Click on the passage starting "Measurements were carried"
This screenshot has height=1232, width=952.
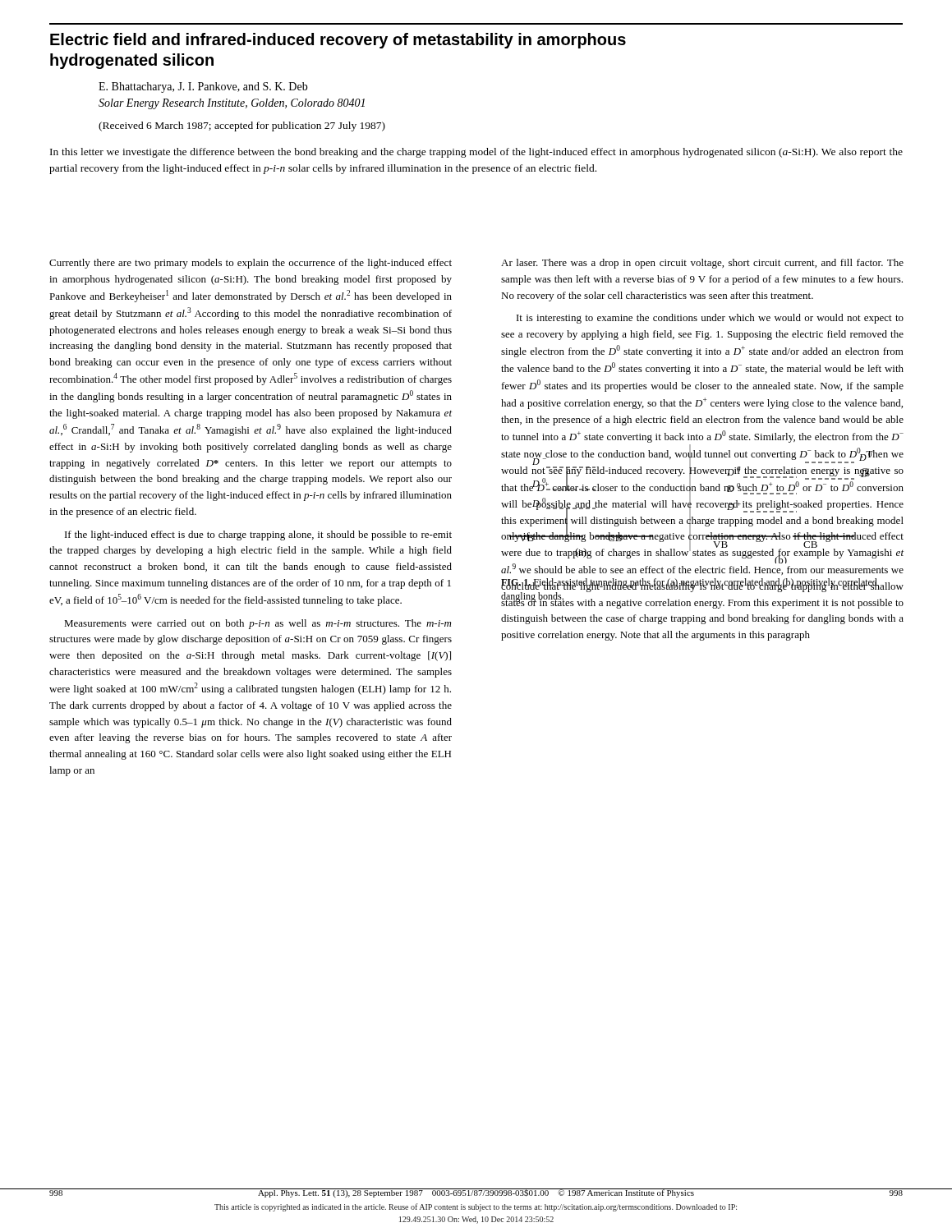[x=251, y=696]
